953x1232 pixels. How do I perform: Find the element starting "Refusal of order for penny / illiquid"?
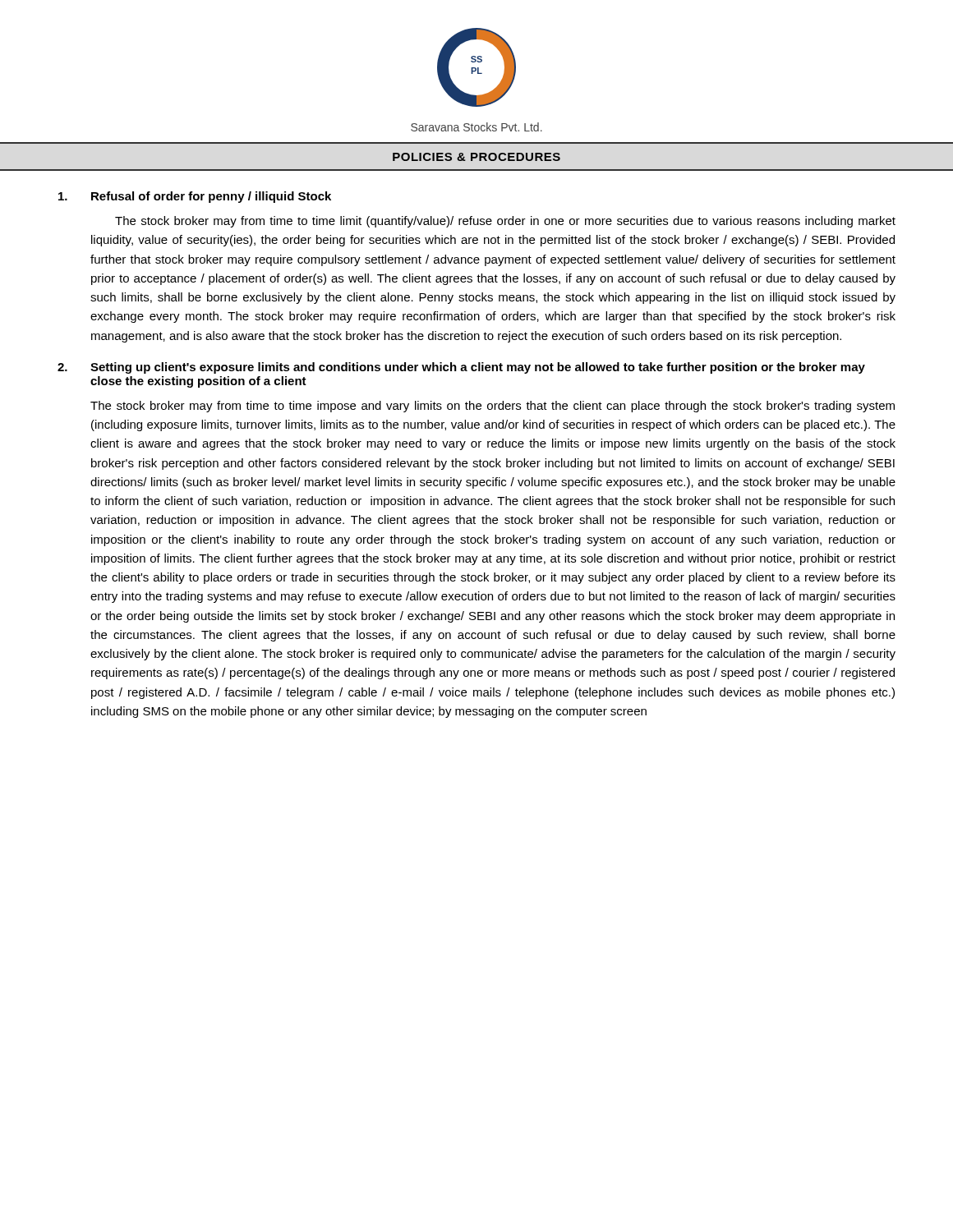[x=476, y=267]
